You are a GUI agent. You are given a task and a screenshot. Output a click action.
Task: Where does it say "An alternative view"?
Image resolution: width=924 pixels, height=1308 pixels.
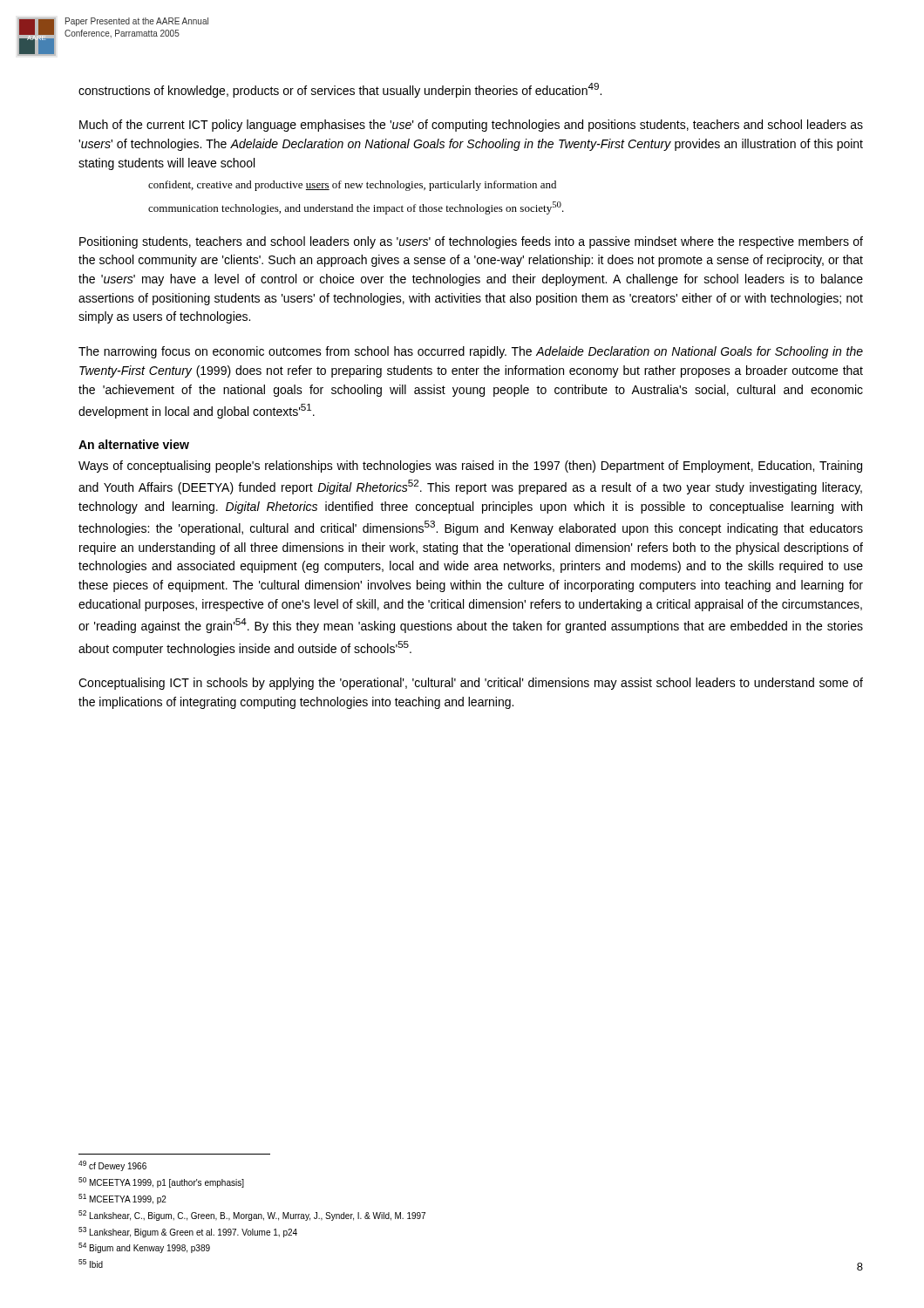[134, 444]
